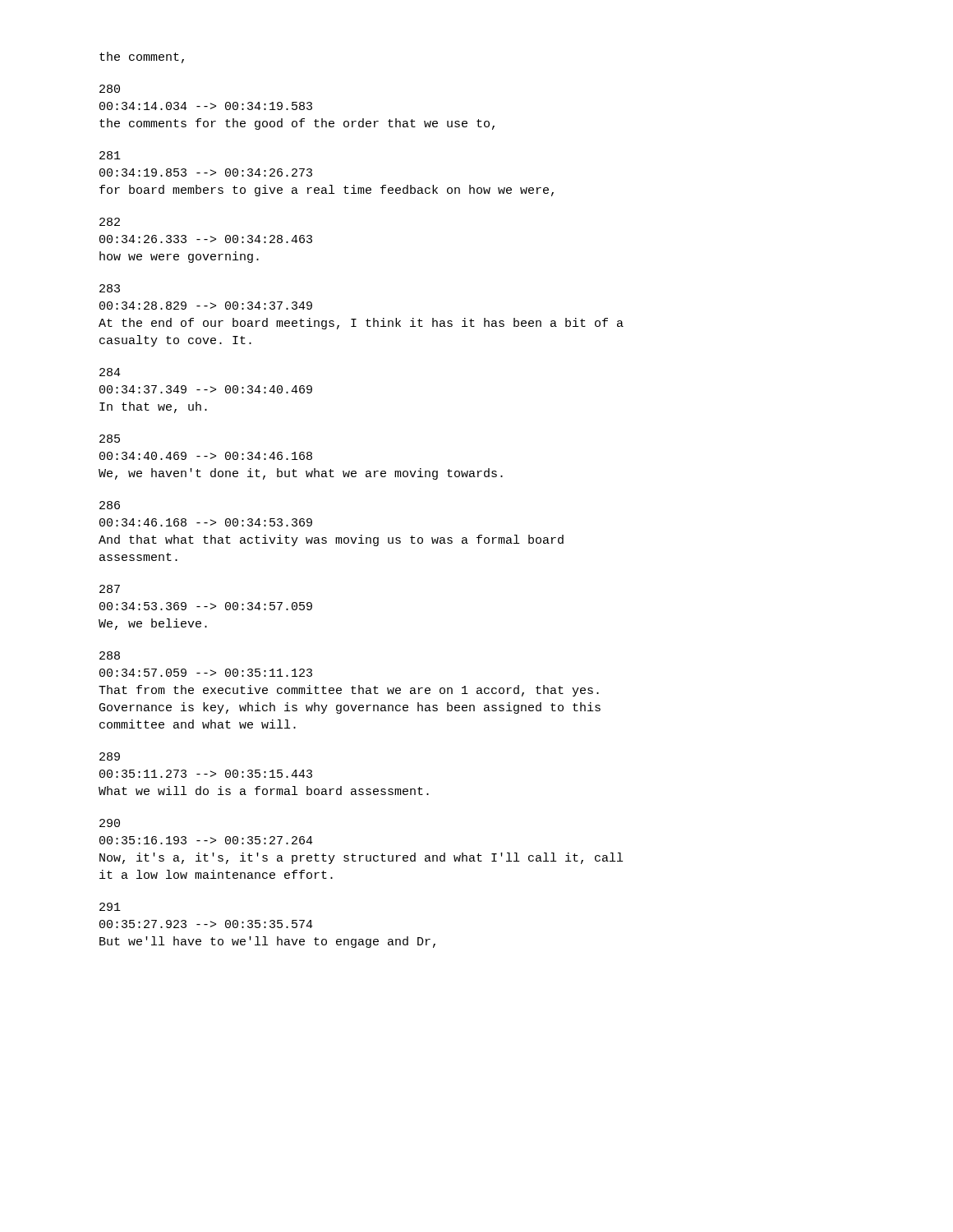The image size is (953, 1232).
Task: Point to the region starting "281 00:34:19.853 --> 00:34:26.273 for"
Action: point(328,174)
